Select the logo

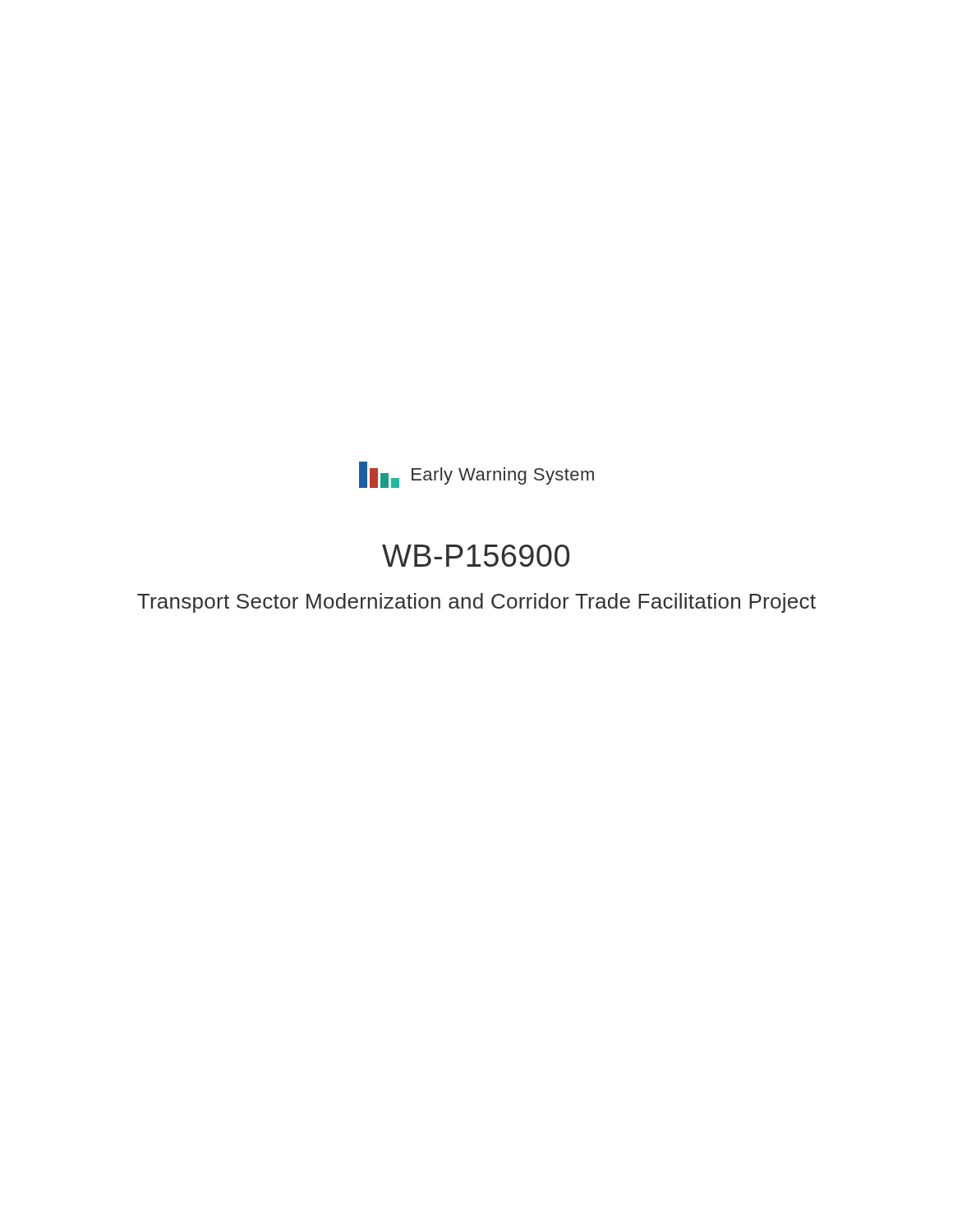point(476,475)
